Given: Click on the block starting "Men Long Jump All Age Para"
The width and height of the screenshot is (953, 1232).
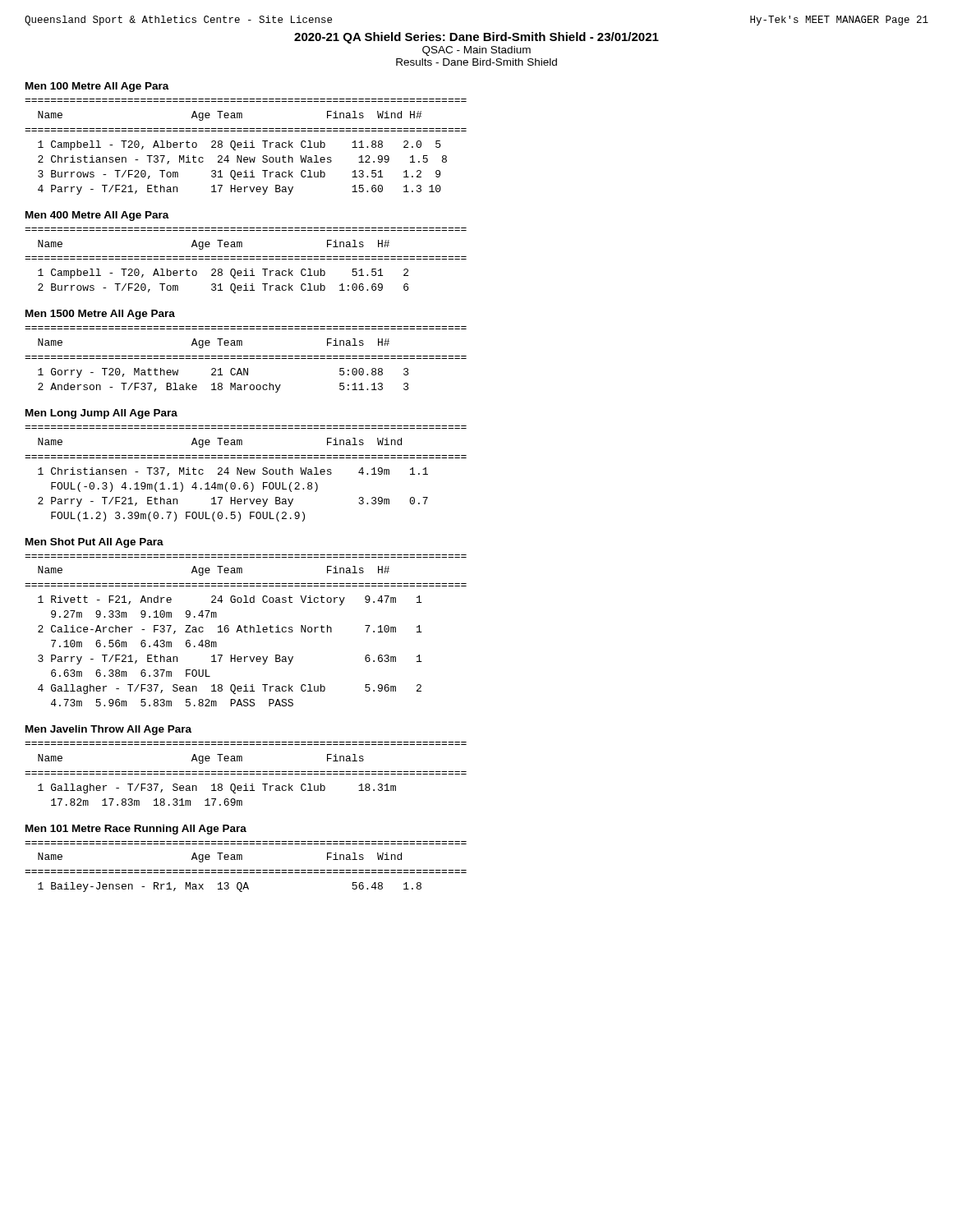Looking at the screenshot, I should [x=101, y=413].
